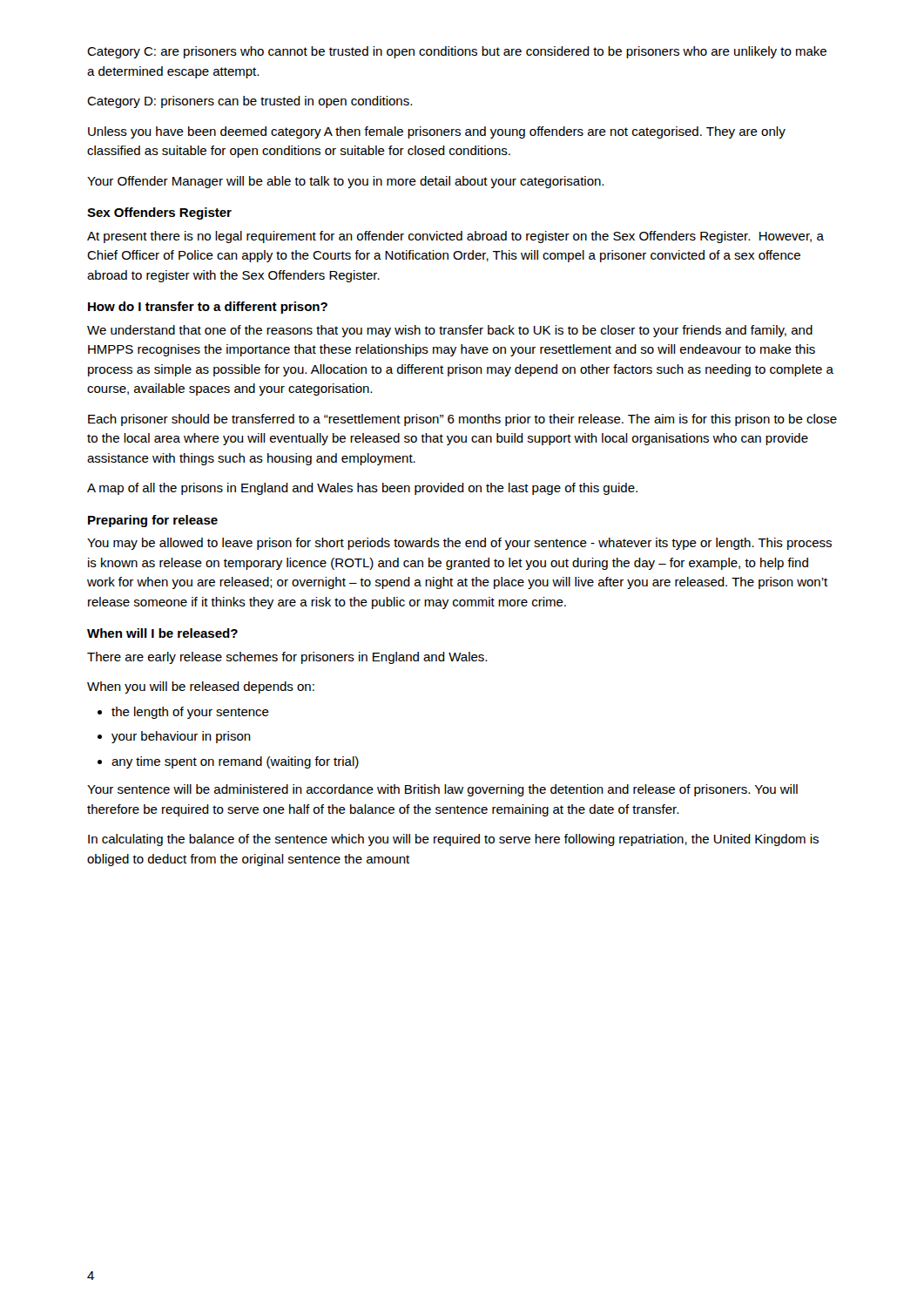Locate the passage starting "When will I be"

163,633
